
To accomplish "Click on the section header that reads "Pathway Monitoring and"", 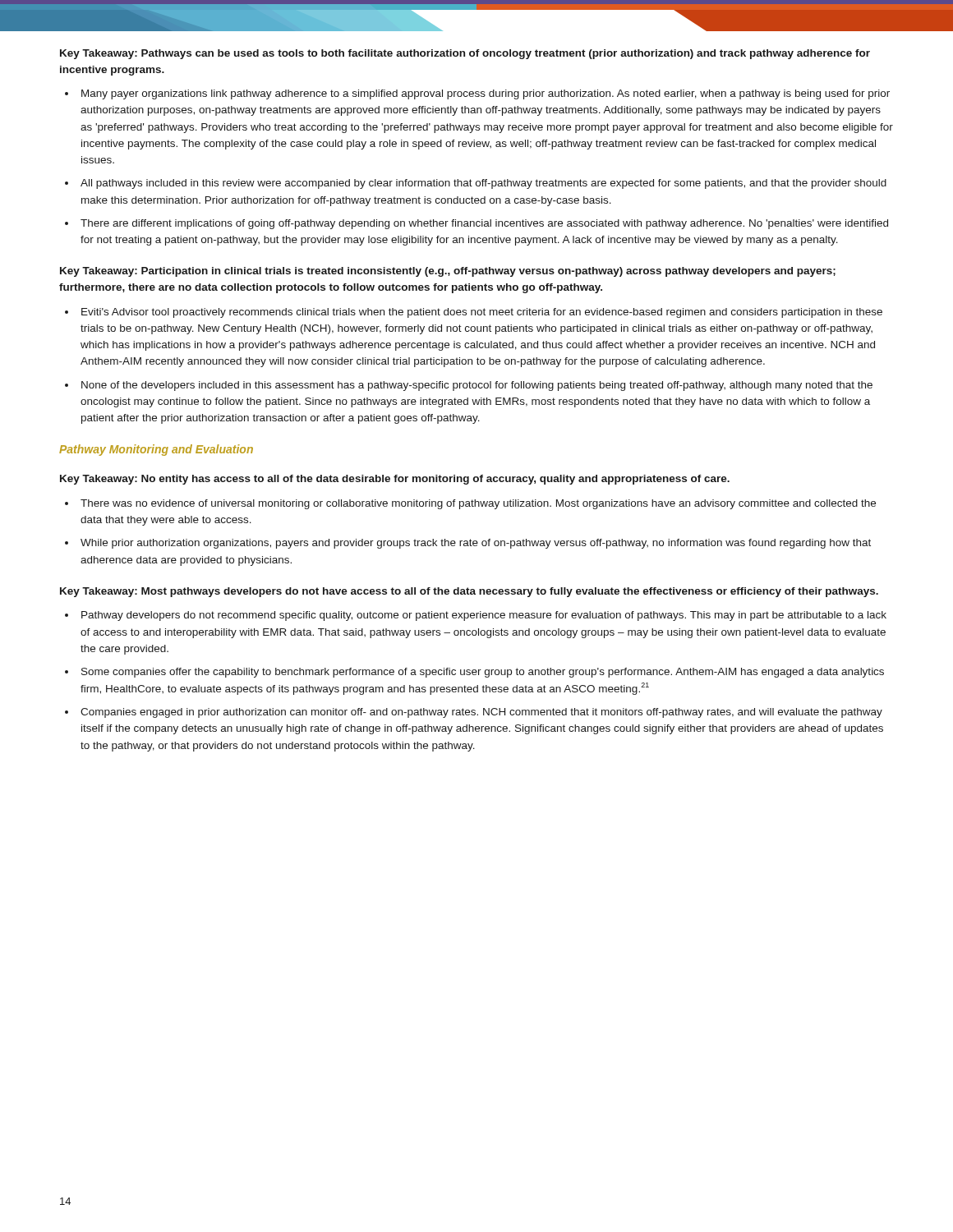I will tap(156, 449).
